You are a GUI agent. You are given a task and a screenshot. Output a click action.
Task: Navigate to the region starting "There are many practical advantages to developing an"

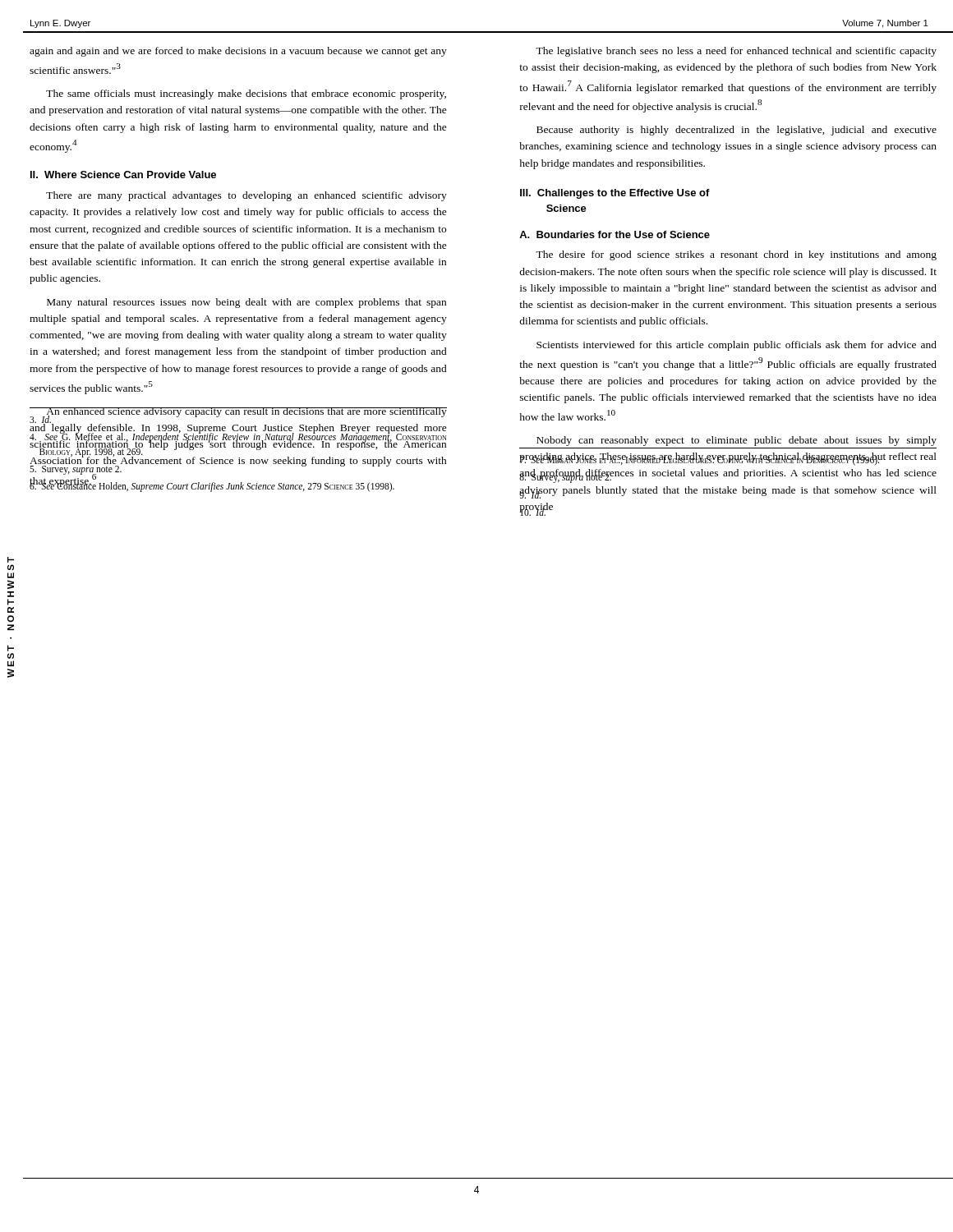(238, 237)
